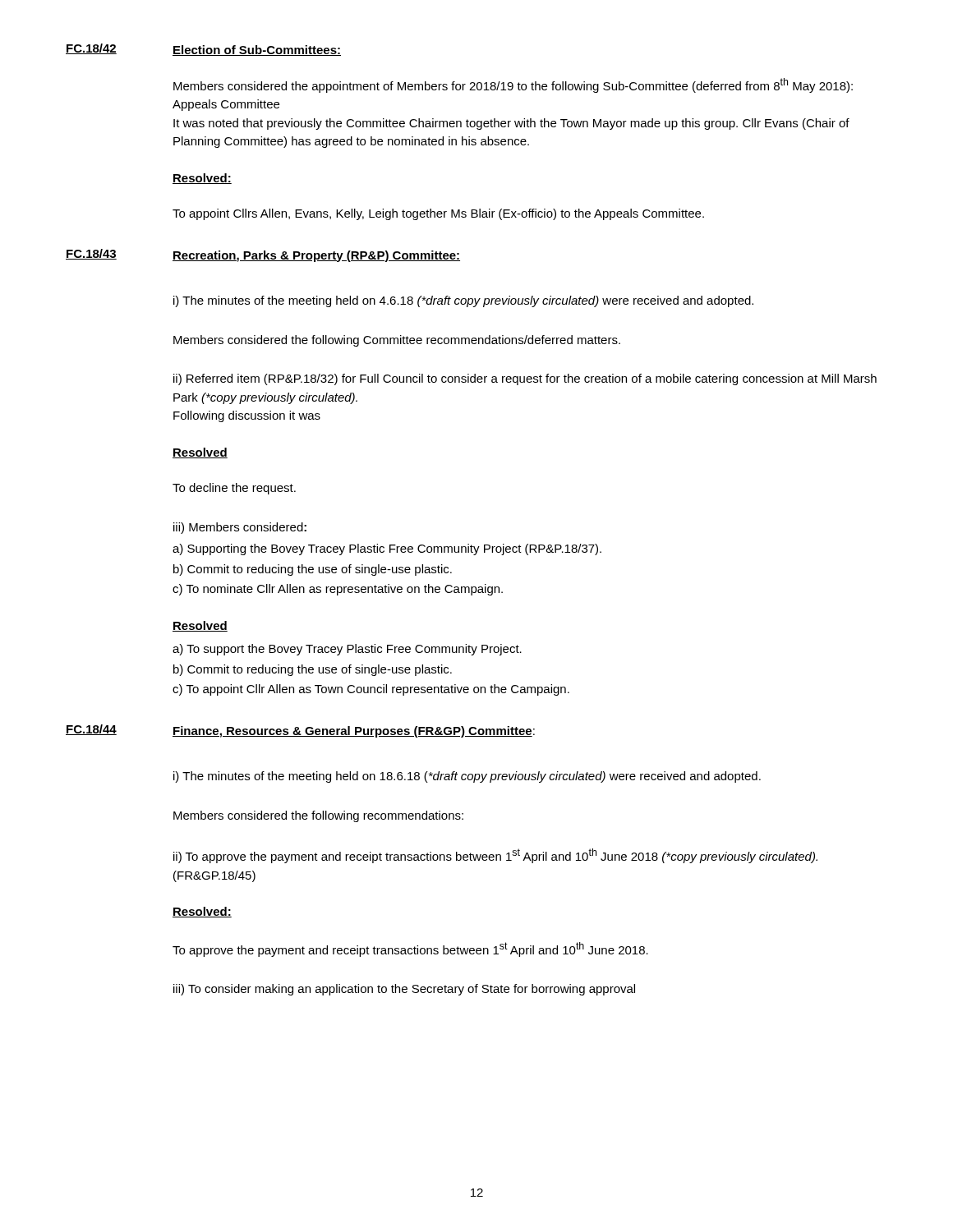This screenshot has width=953, height=1232.
Task: Select the text block starting "iii) Members considered:"
Action: [240, 528]
